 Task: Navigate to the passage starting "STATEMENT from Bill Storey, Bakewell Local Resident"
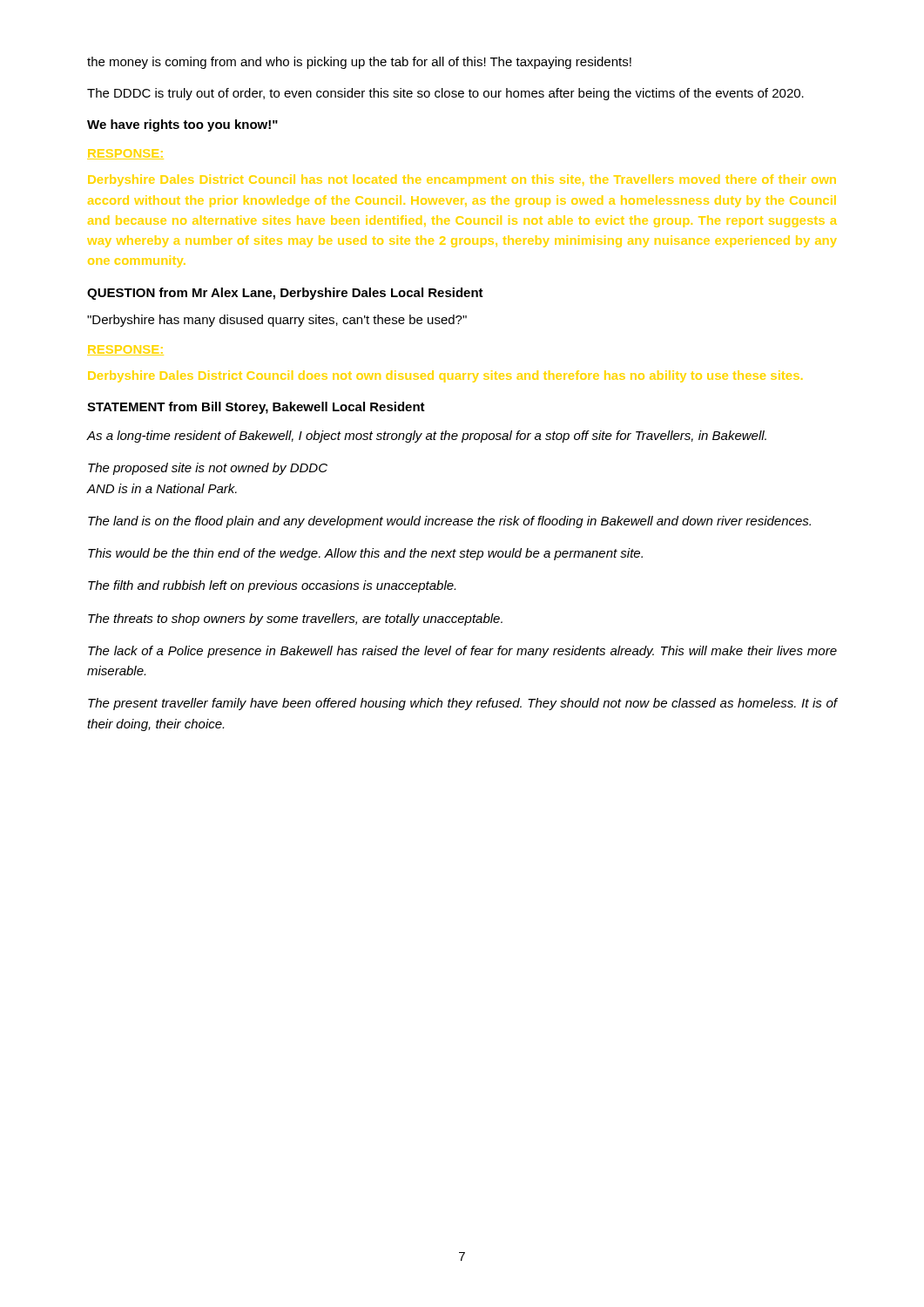[256, 407]
